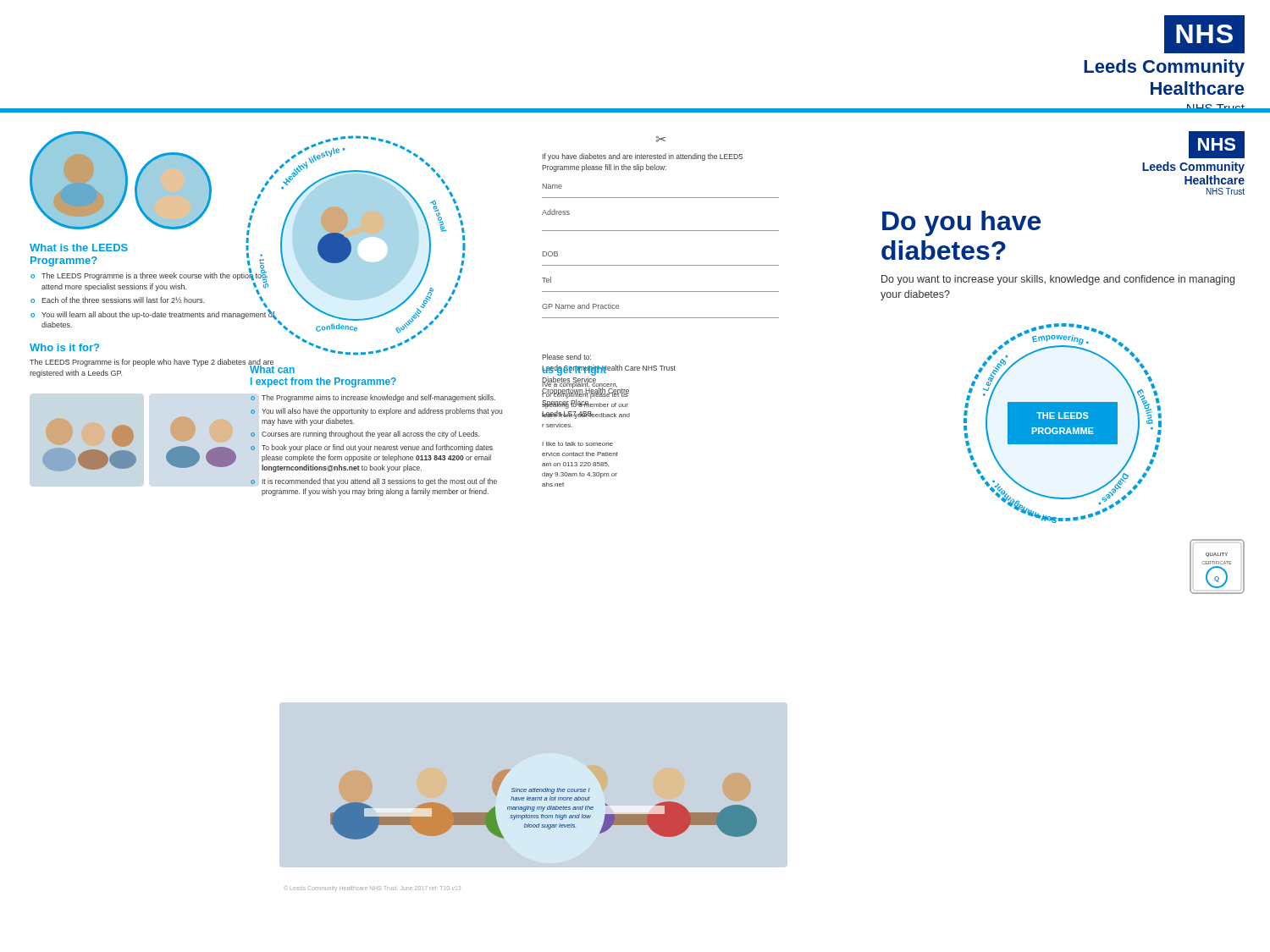Image resolution: width=1270 pixels, height=952 pixels.
Task: Point to the text block starting "Please send to:"
Action: point(609,385)
